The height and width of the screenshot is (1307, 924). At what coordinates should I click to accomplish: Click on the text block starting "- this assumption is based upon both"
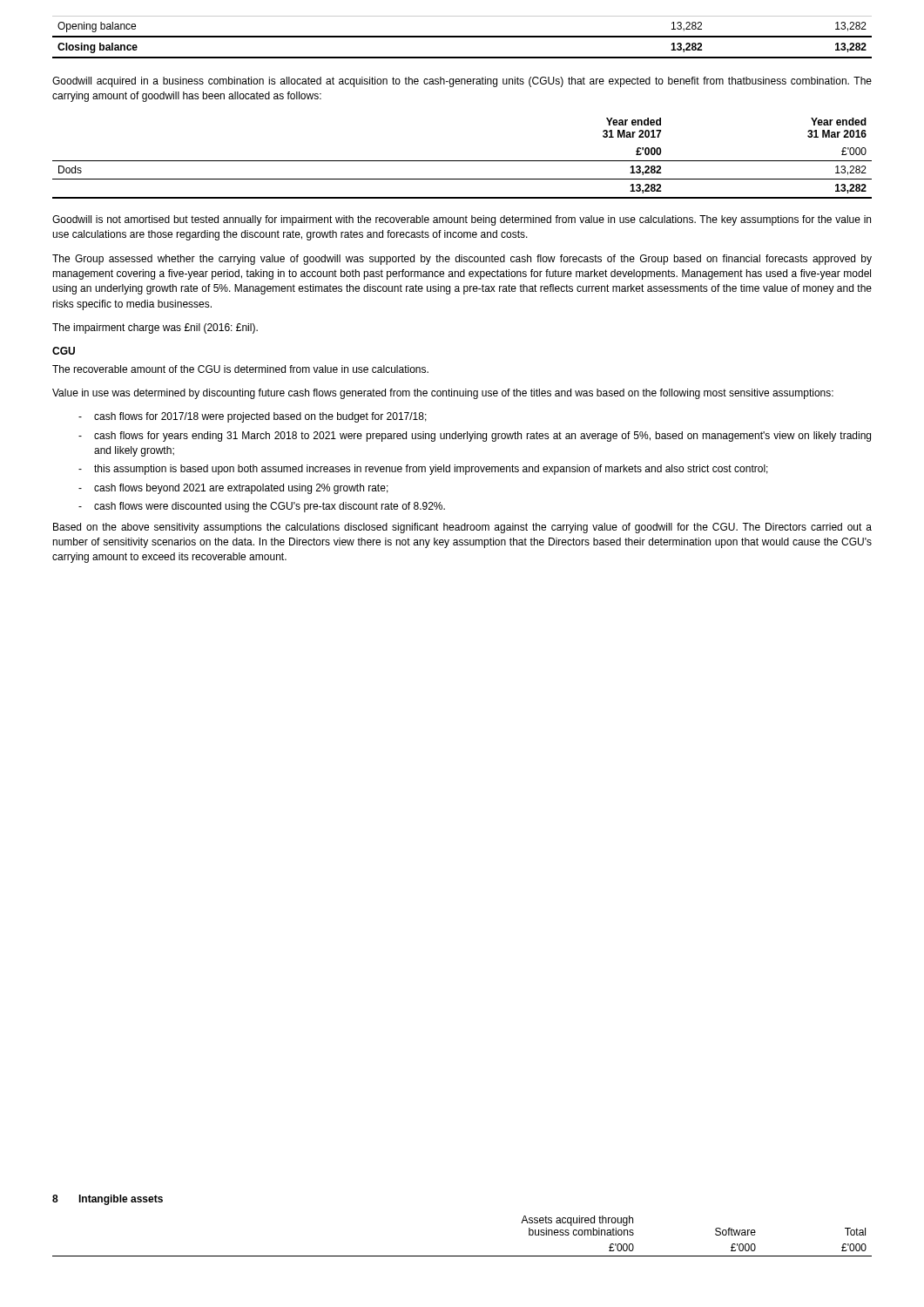pyautogui.click(x=475, y=470)
